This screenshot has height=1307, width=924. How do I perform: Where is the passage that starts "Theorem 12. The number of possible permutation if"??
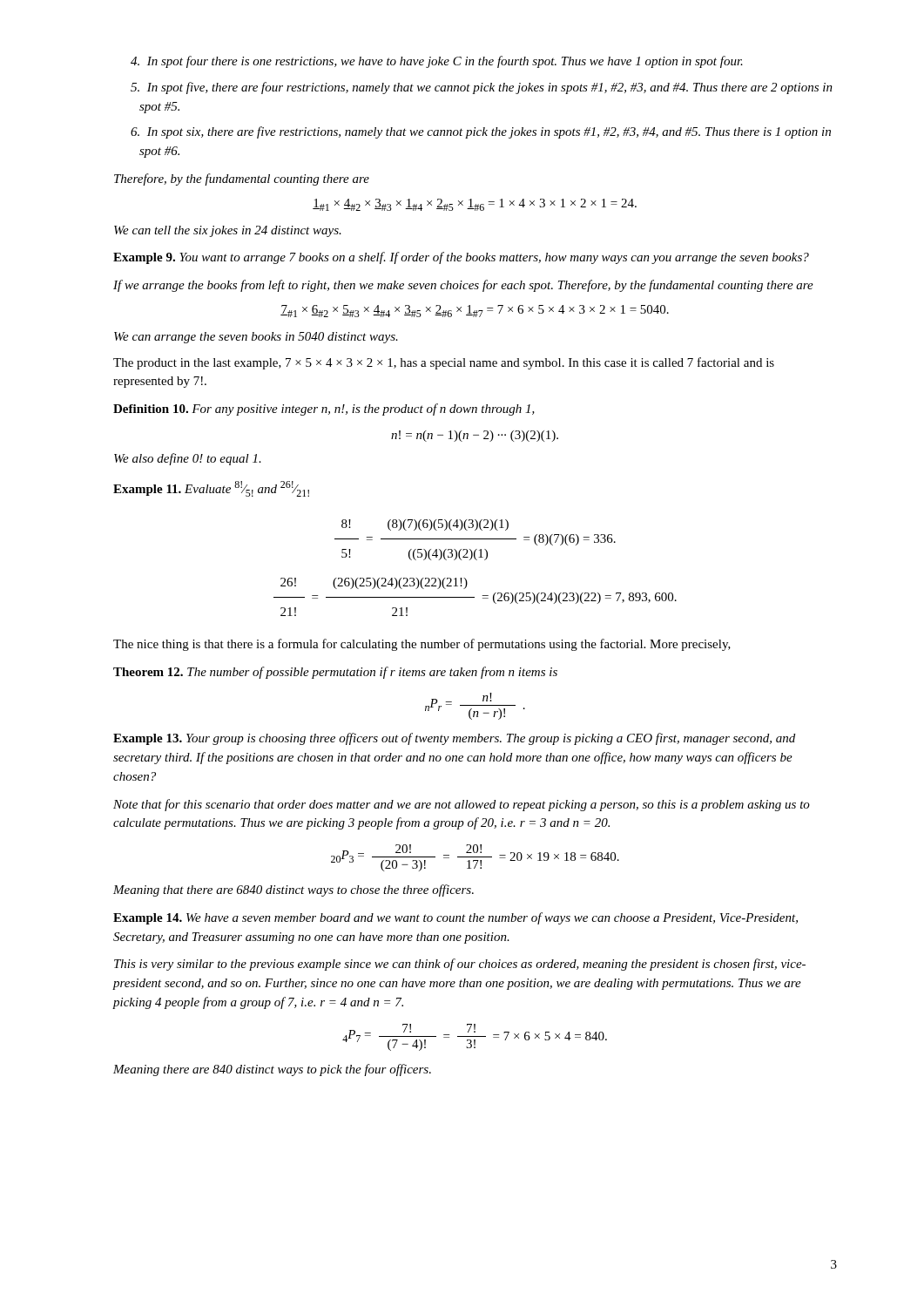(335, 671)
